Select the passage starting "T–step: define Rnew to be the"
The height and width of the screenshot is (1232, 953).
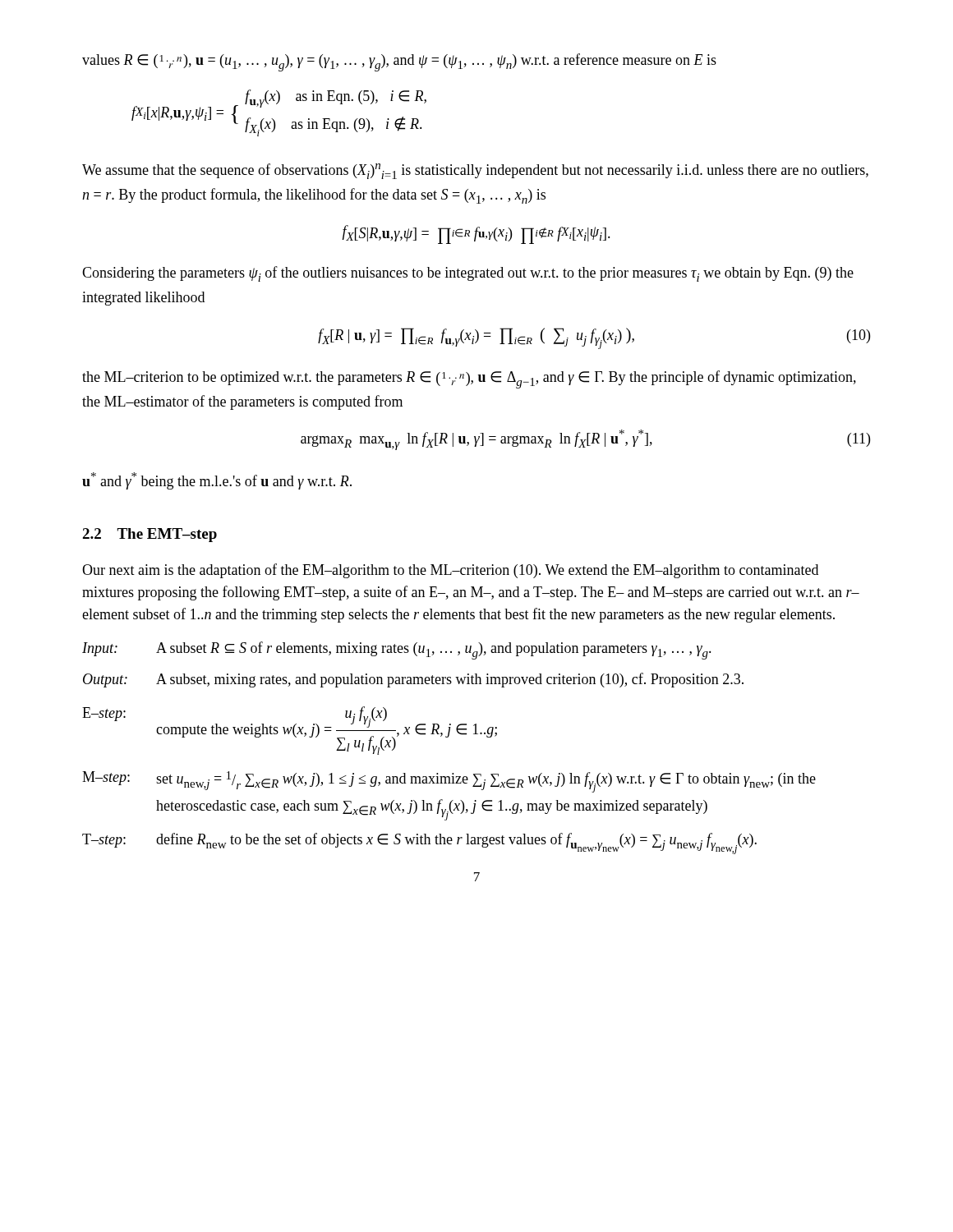coord(476,843)
